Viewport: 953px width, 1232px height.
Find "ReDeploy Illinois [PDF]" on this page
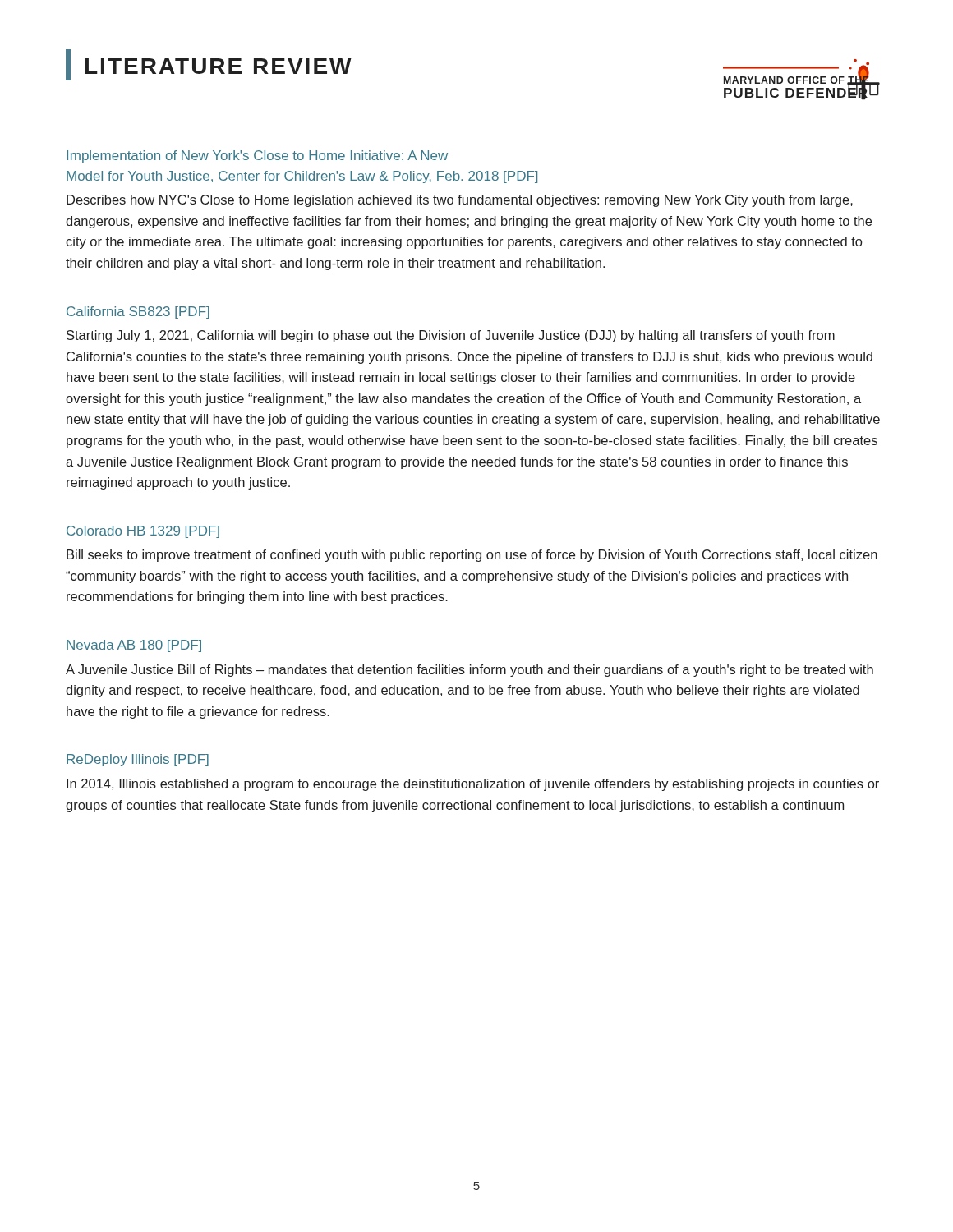138,760
